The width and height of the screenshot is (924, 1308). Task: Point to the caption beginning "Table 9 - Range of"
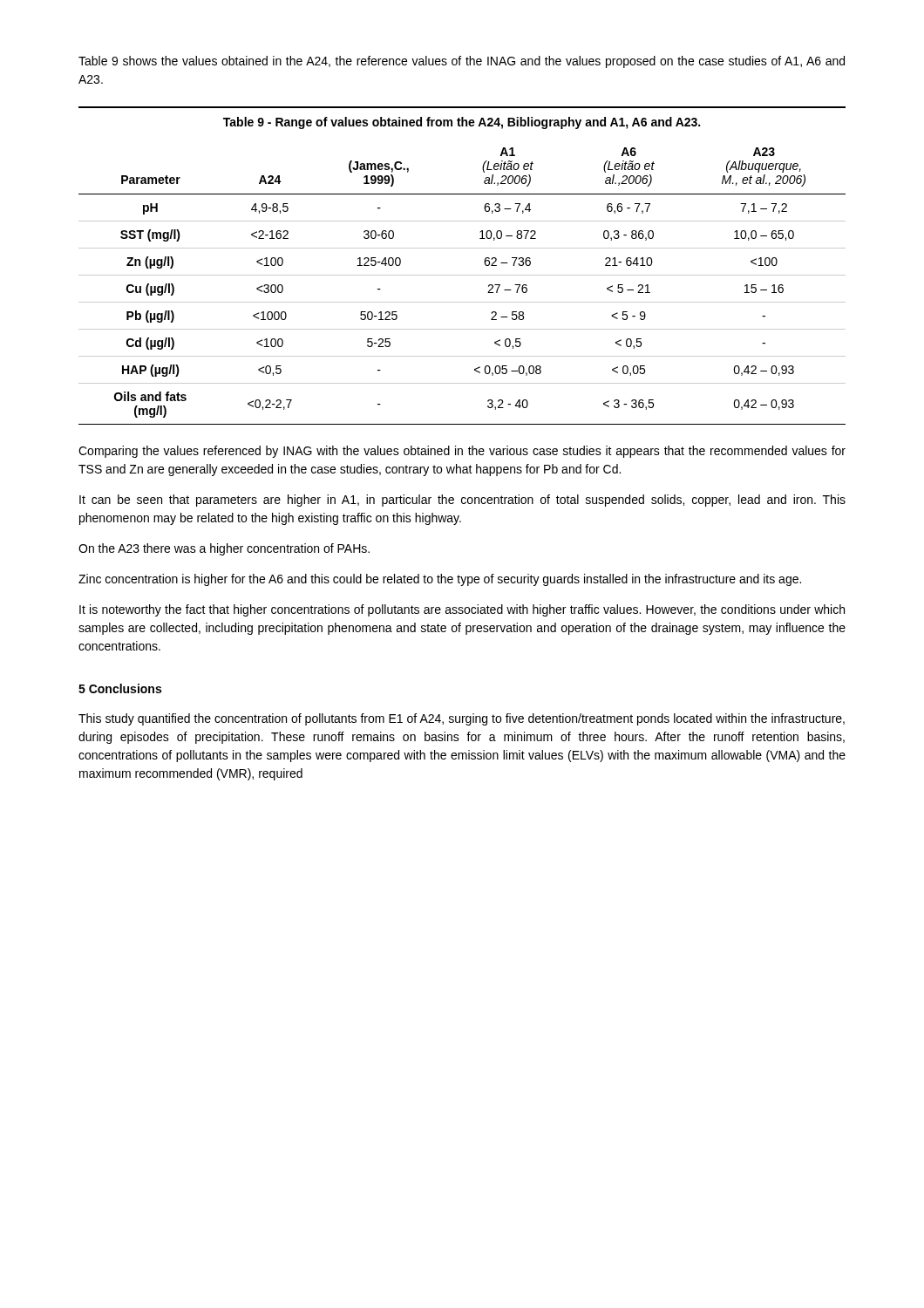coord(462,122)
